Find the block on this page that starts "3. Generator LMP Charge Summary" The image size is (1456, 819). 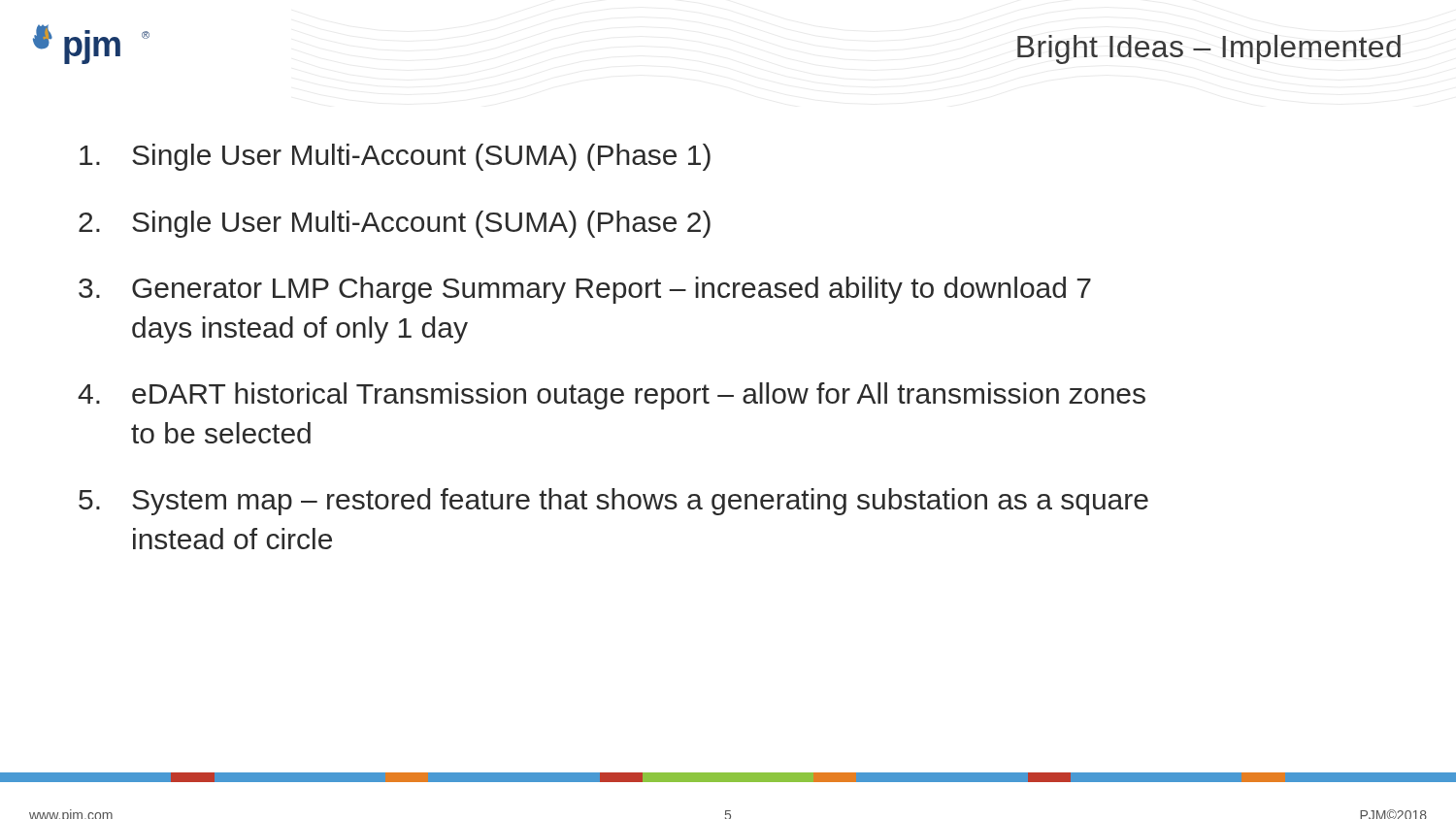click(x=738, y=308)
